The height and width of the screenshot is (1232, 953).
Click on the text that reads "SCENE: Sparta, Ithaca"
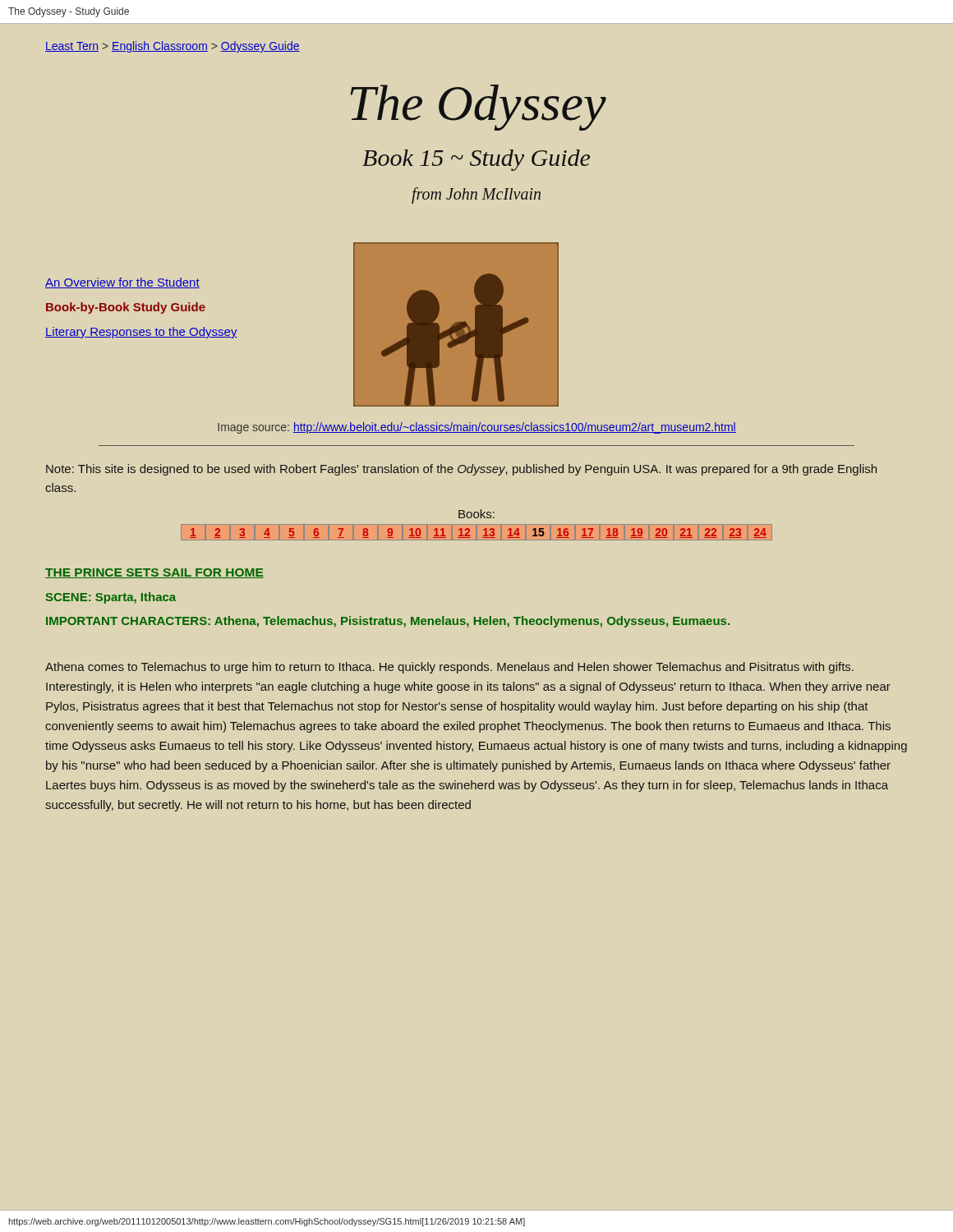point(111,597)
